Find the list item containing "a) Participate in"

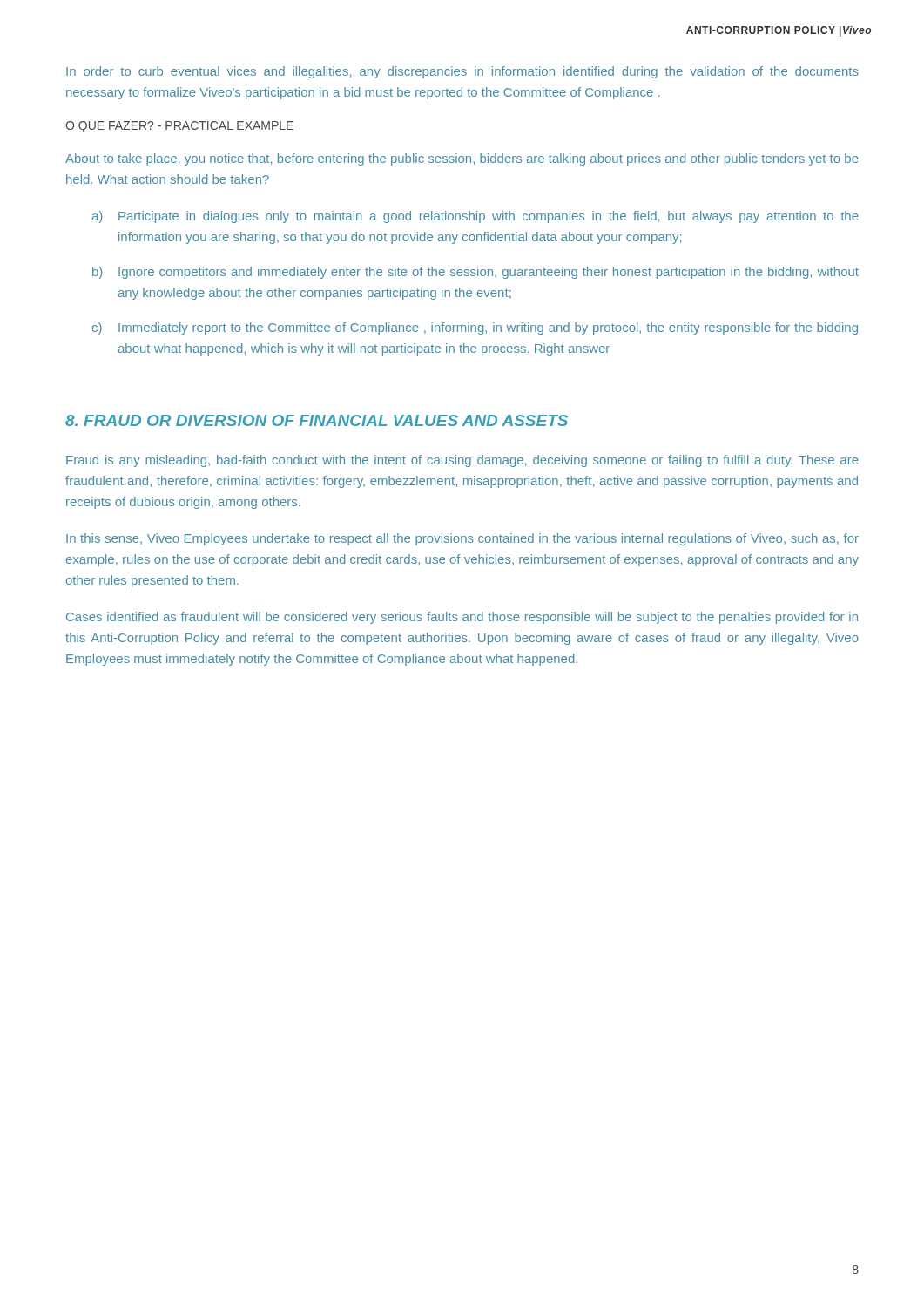[475, 227]
